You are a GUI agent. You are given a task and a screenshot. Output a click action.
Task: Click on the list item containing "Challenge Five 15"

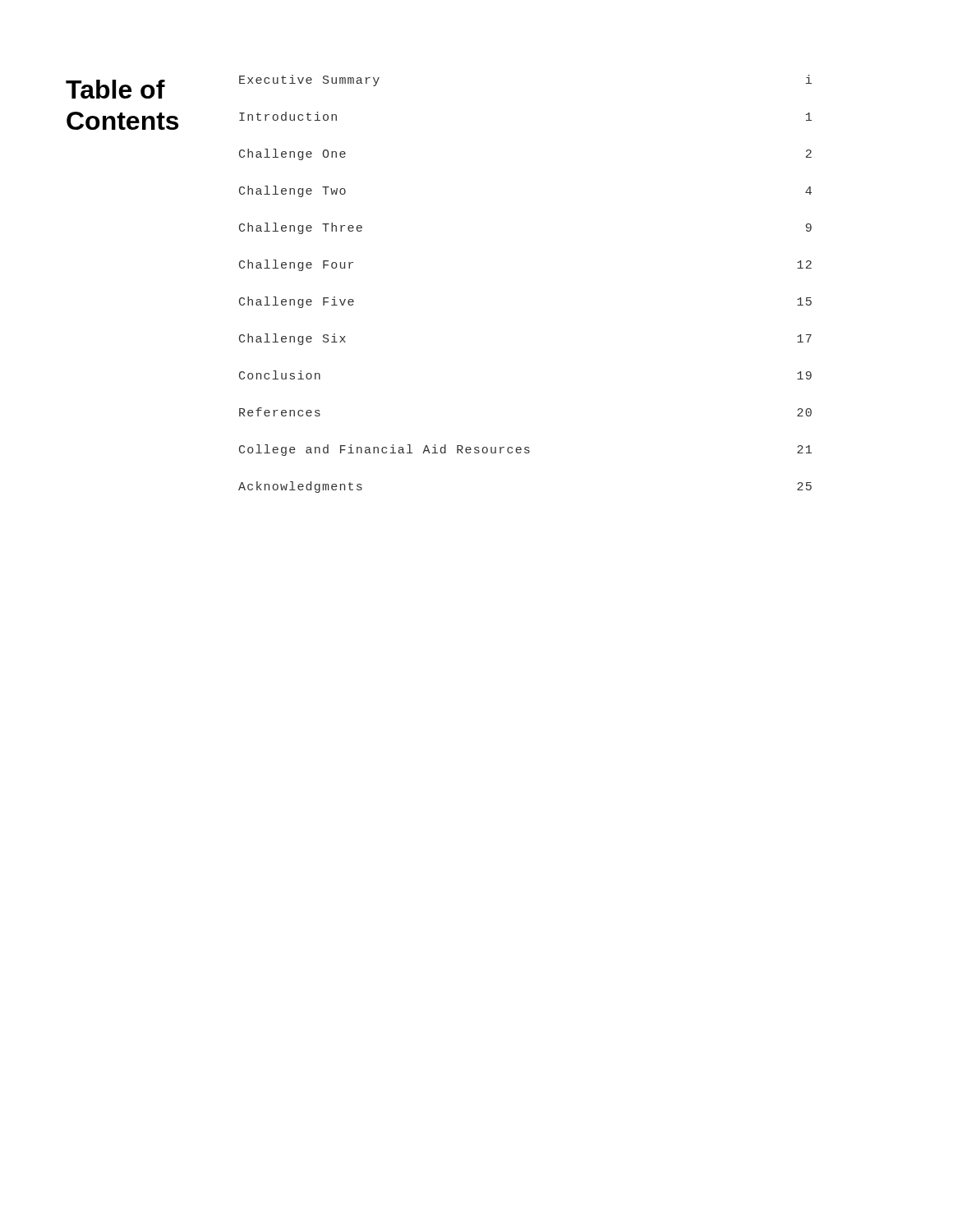pyautogui.click(x=299, y=302)
